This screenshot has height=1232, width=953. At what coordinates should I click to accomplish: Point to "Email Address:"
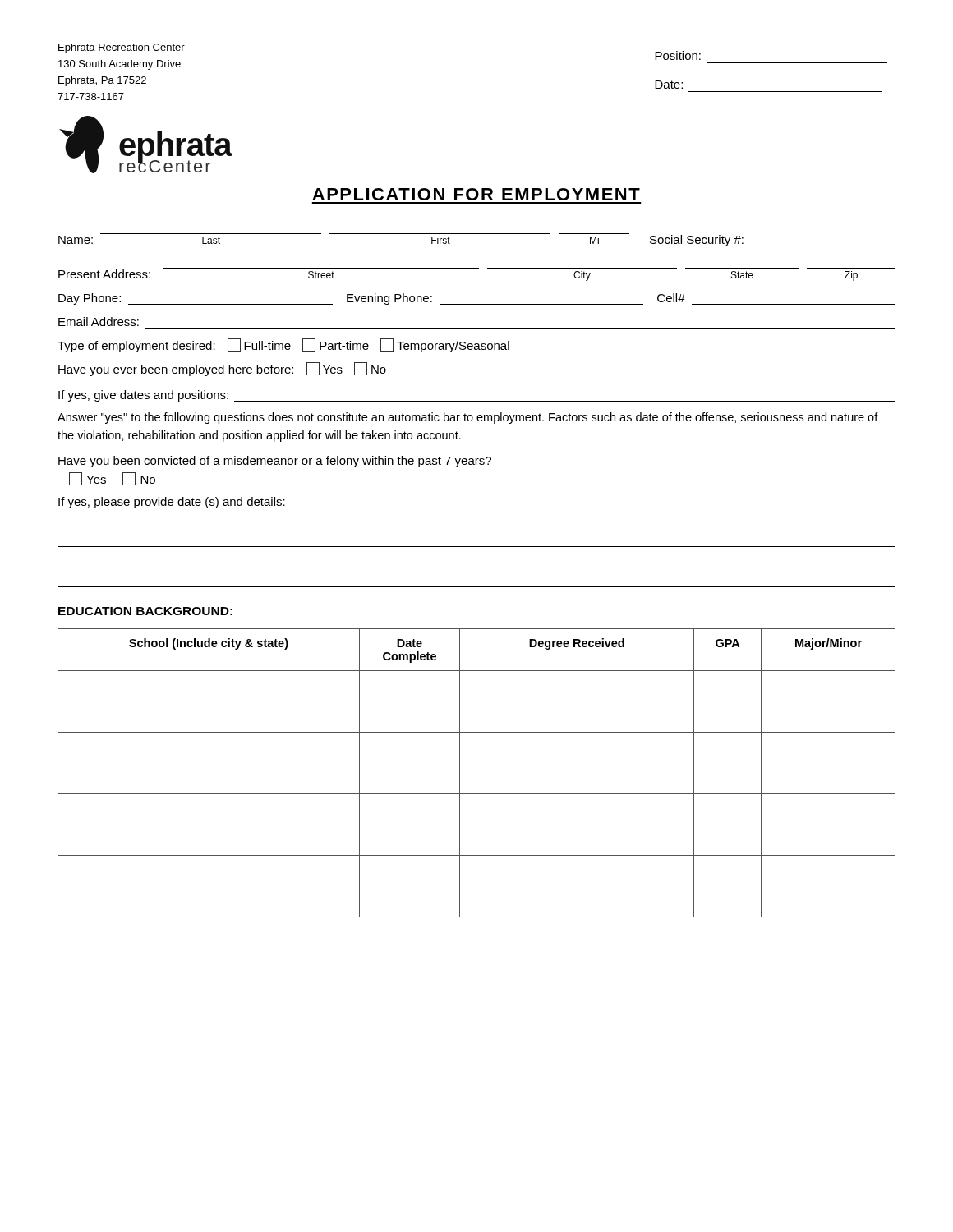pos(476,320)
